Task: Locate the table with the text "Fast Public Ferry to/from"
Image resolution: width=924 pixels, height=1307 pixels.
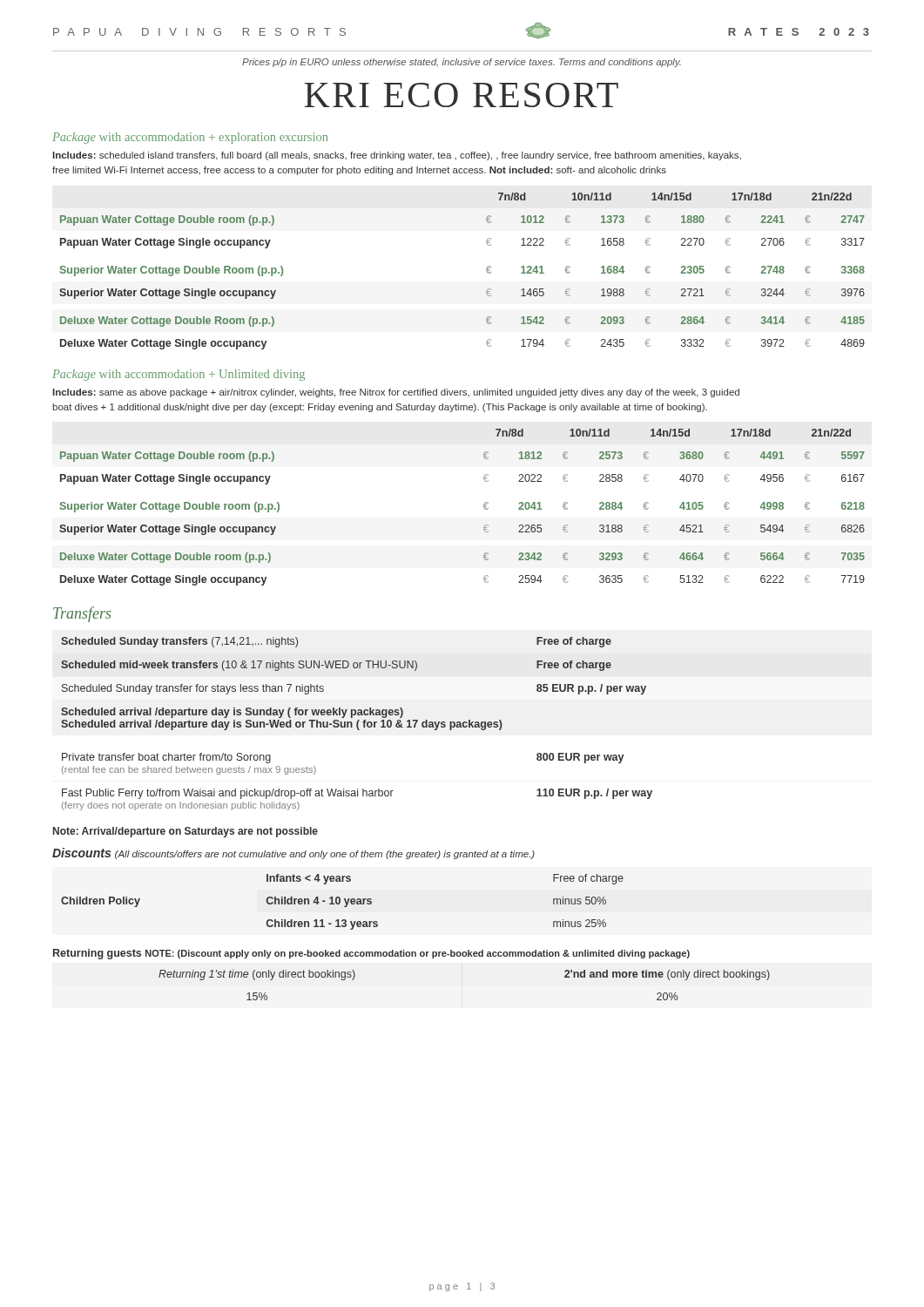Action: (462, 723)
